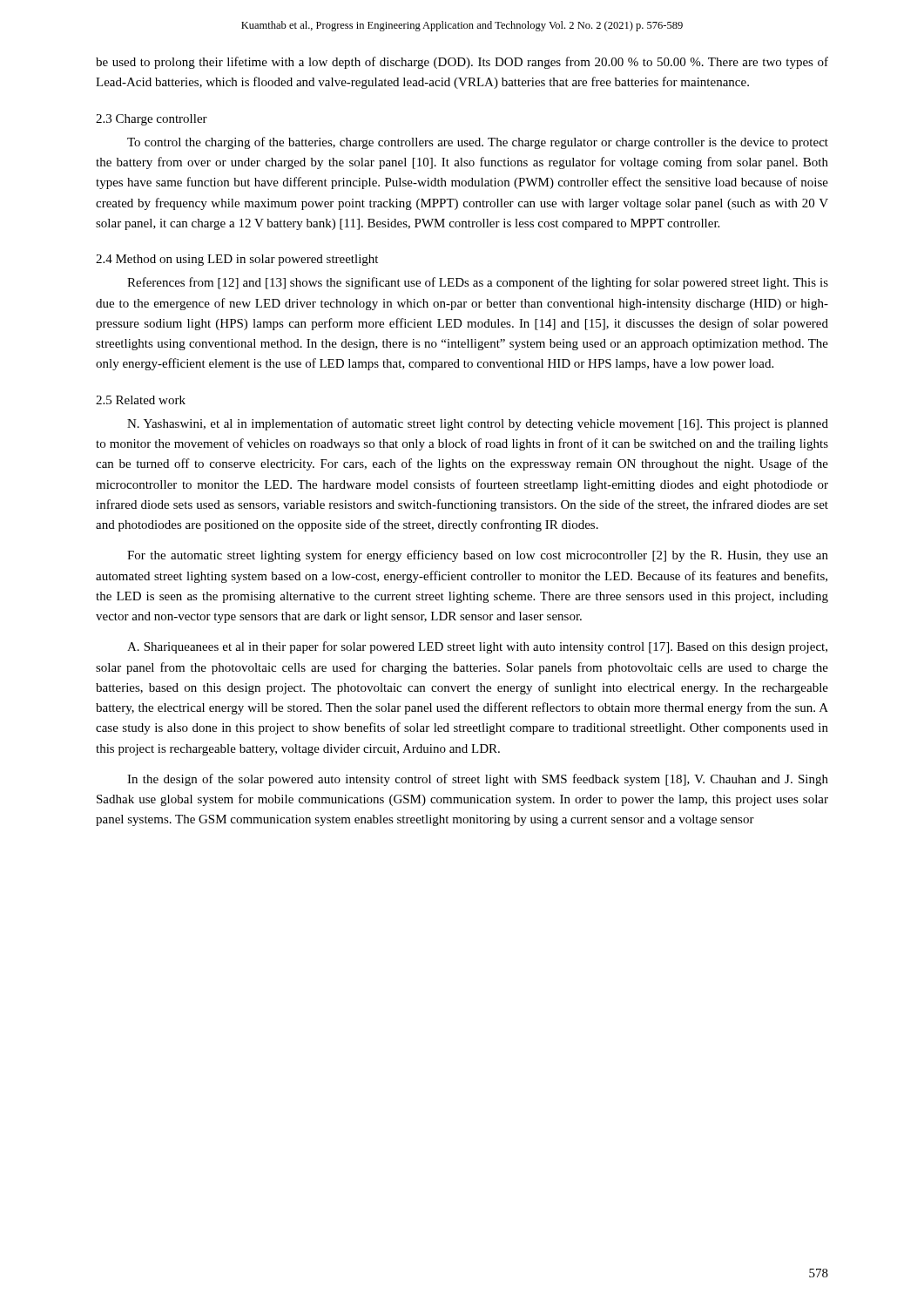Find the section header with the text "2.5 Related work"
Image resolution: width=924 pixels, height=1307 pixels.
[x=141, y=399]
